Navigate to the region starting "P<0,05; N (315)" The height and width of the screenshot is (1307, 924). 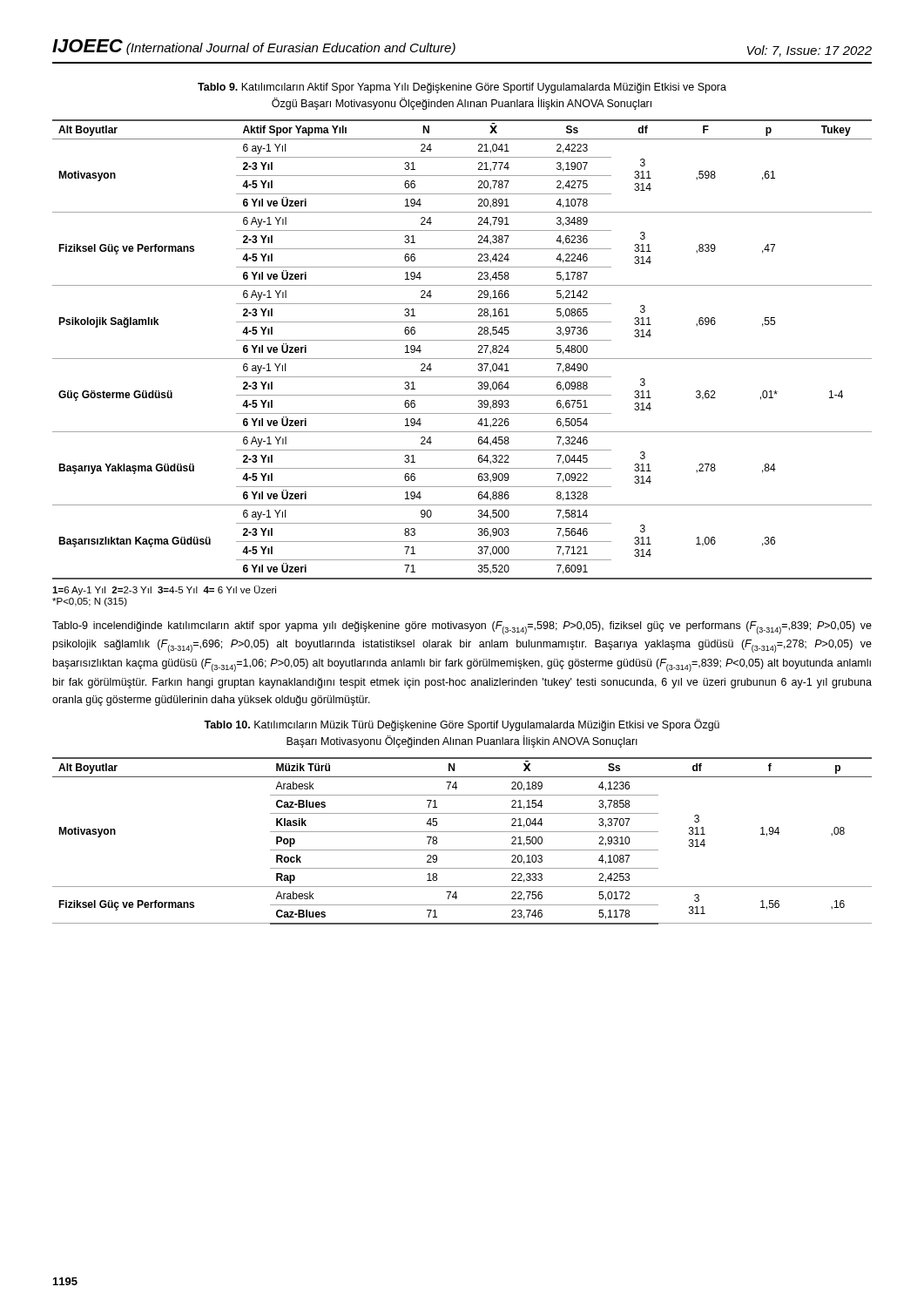90,601
